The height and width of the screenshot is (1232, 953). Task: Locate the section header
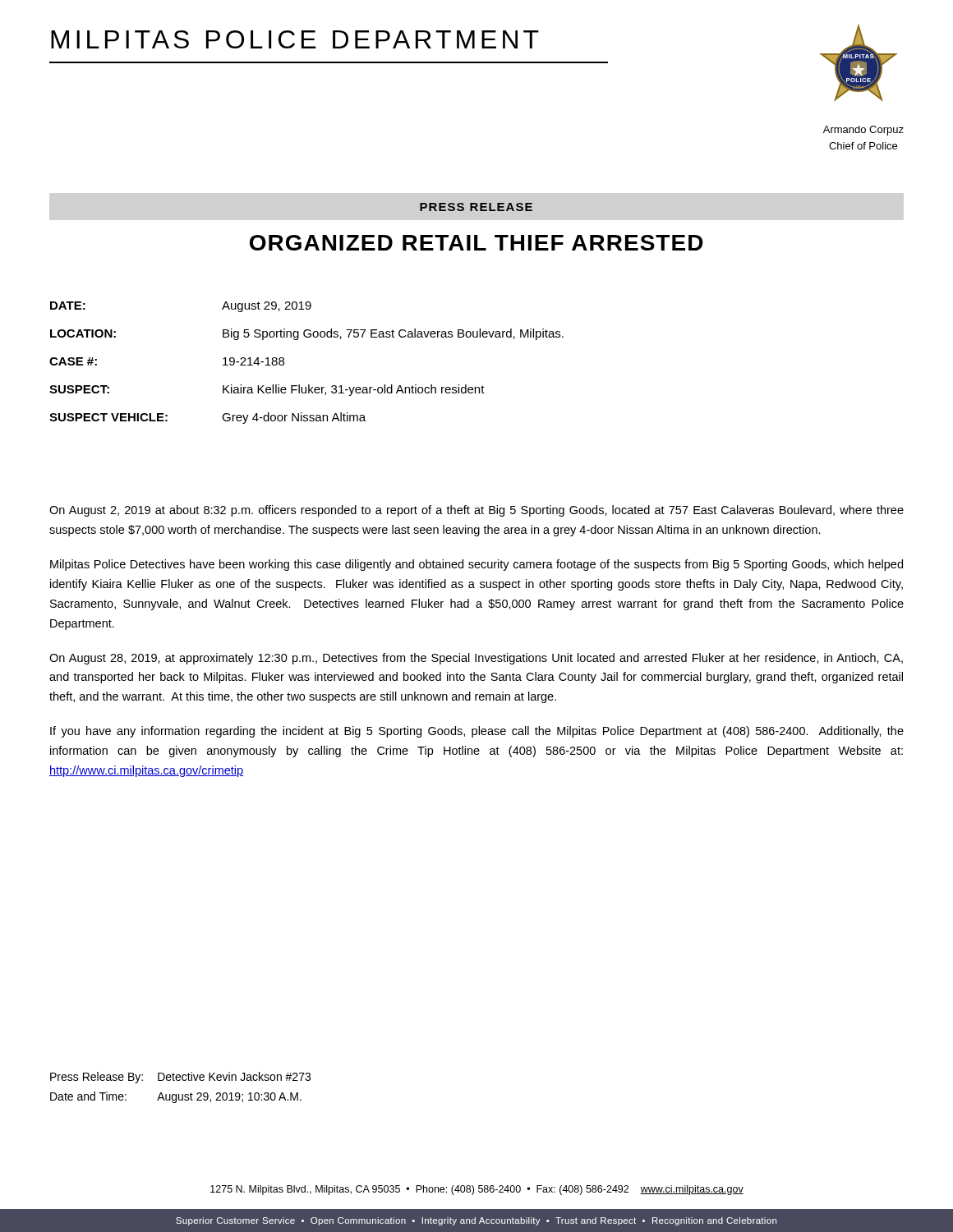coord(476,207)
